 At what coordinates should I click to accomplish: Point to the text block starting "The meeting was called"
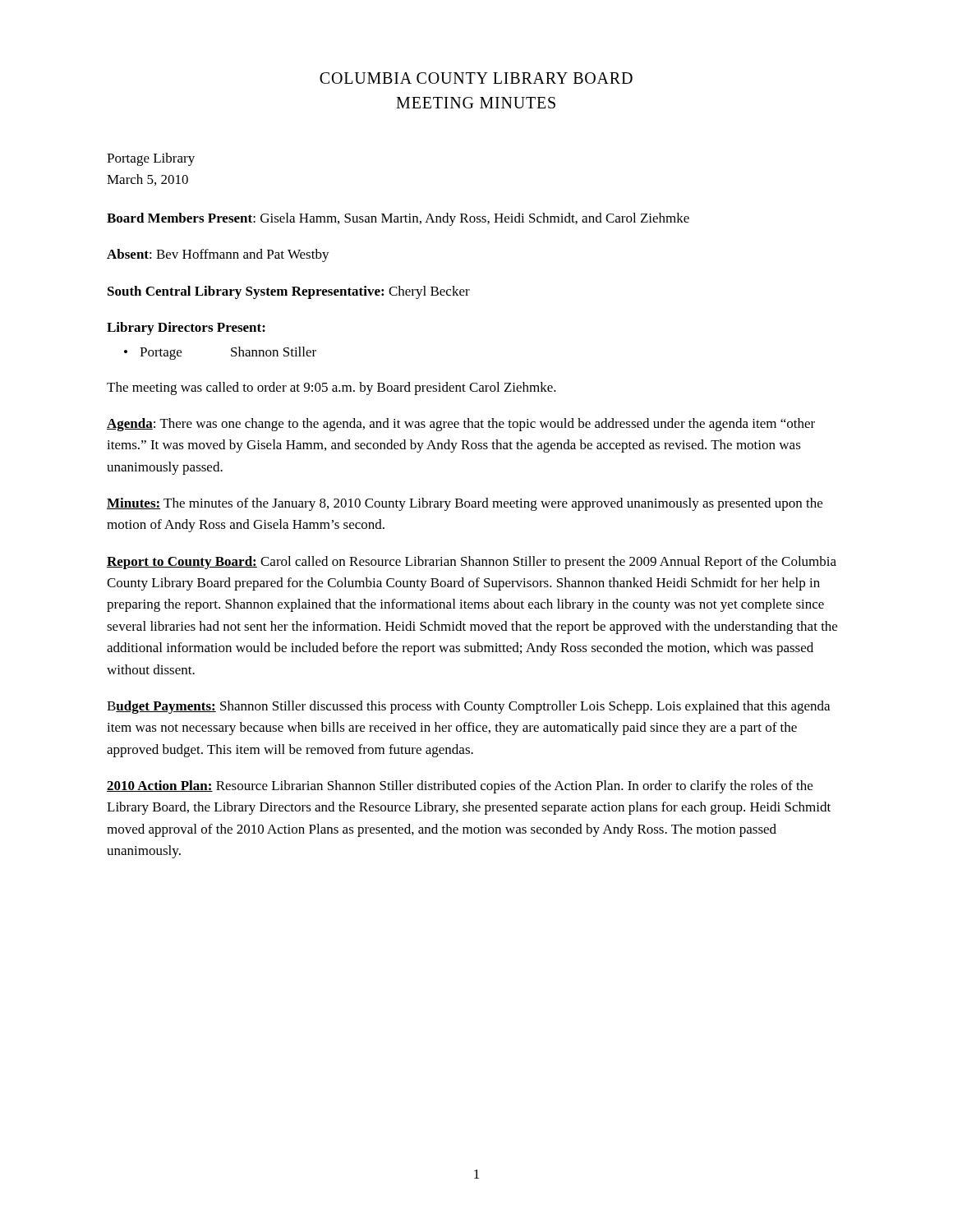332,387
